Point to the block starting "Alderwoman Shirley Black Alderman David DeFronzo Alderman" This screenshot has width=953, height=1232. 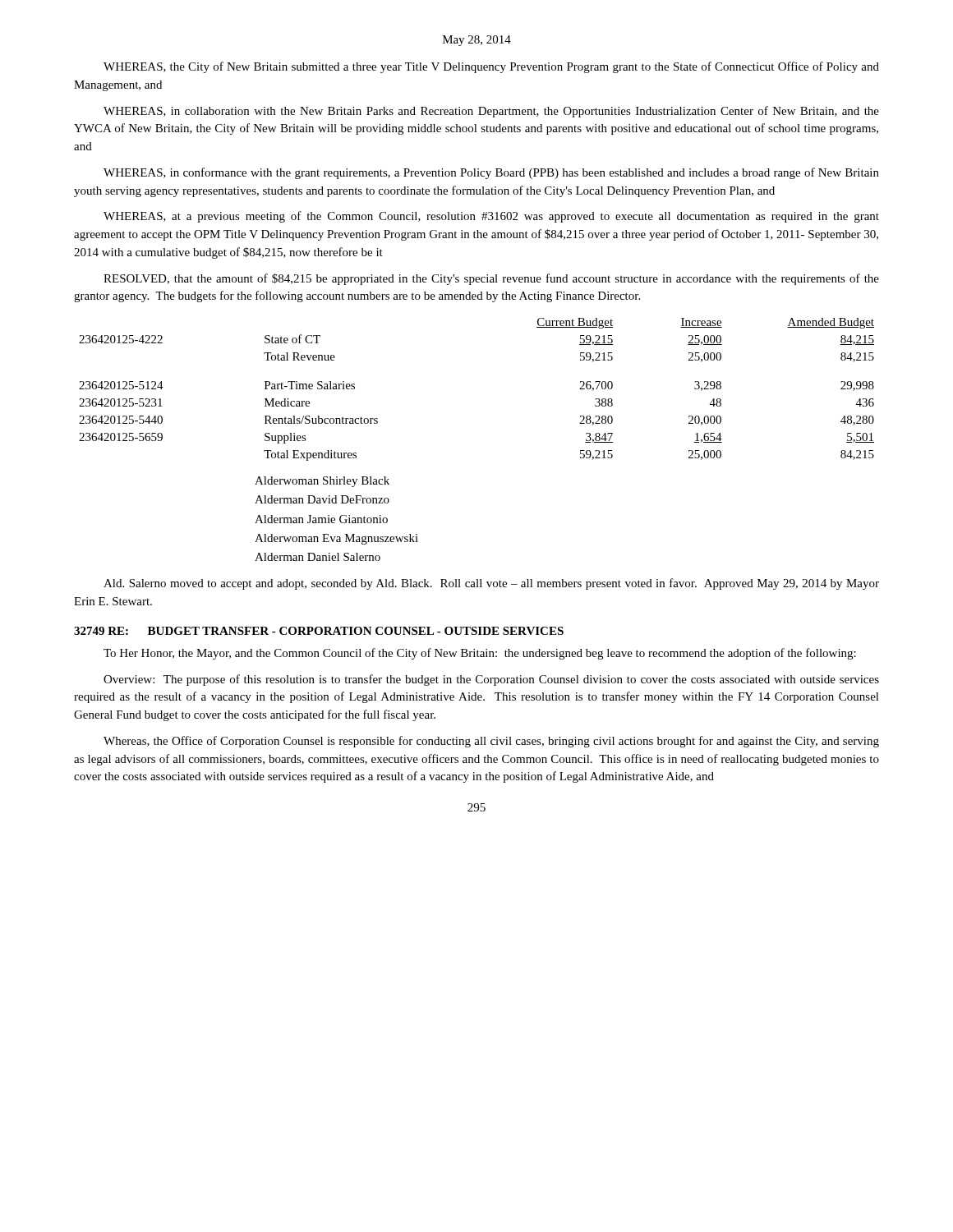pos(336,519)
